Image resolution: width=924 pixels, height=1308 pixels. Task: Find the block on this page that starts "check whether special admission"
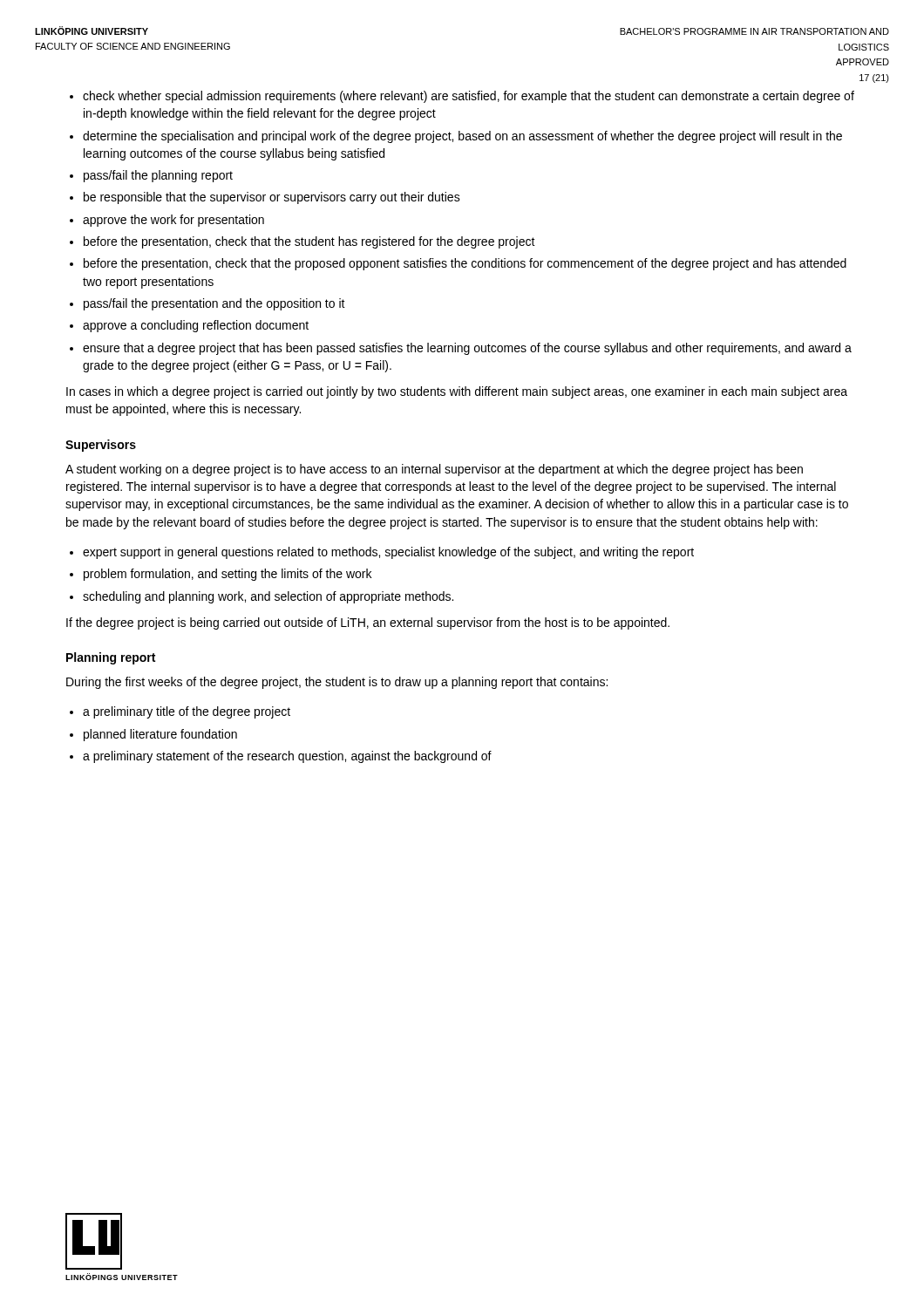[x=468, y=105]
